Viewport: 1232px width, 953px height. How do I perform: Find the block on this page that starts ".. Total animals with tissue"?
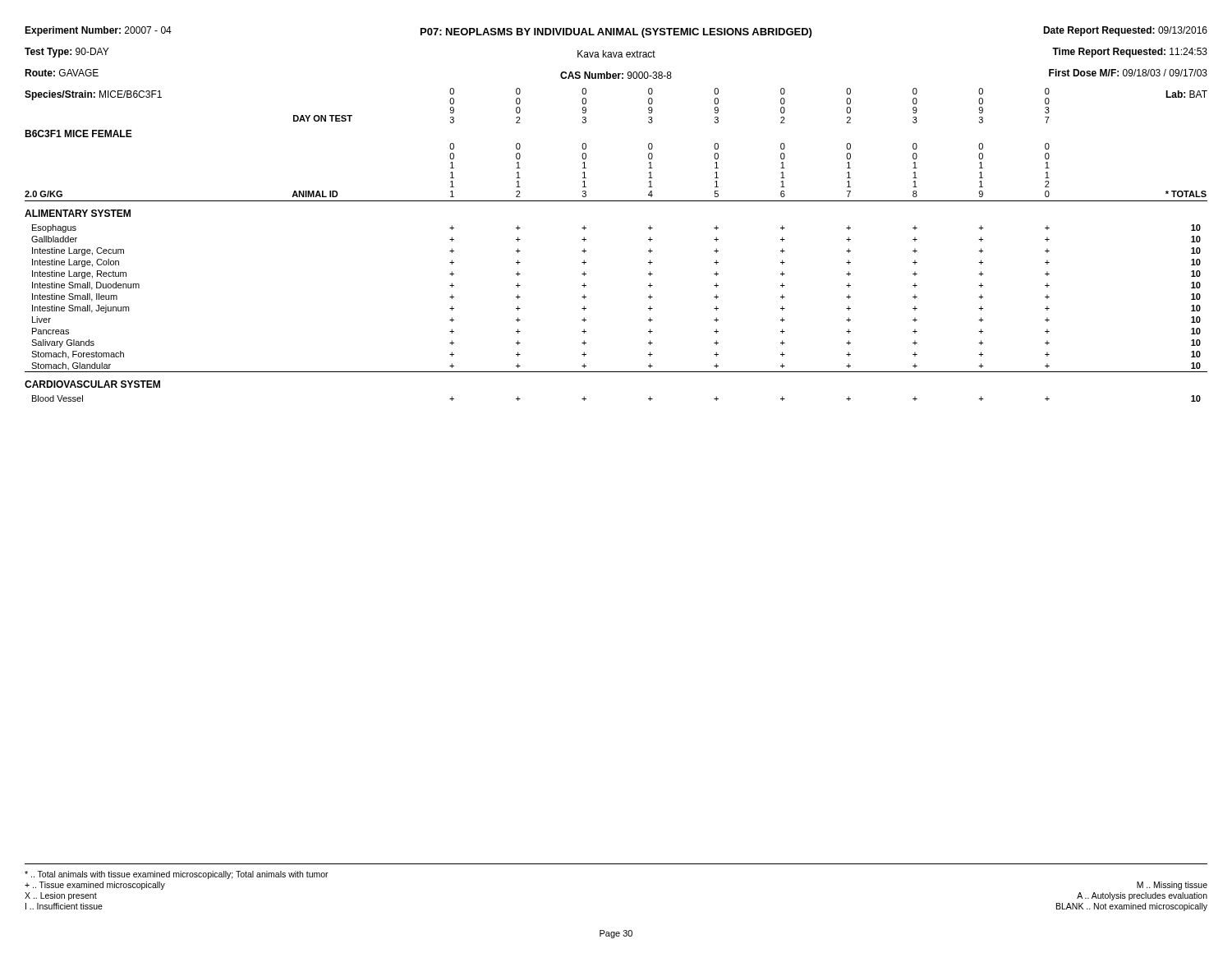[176, 874]
